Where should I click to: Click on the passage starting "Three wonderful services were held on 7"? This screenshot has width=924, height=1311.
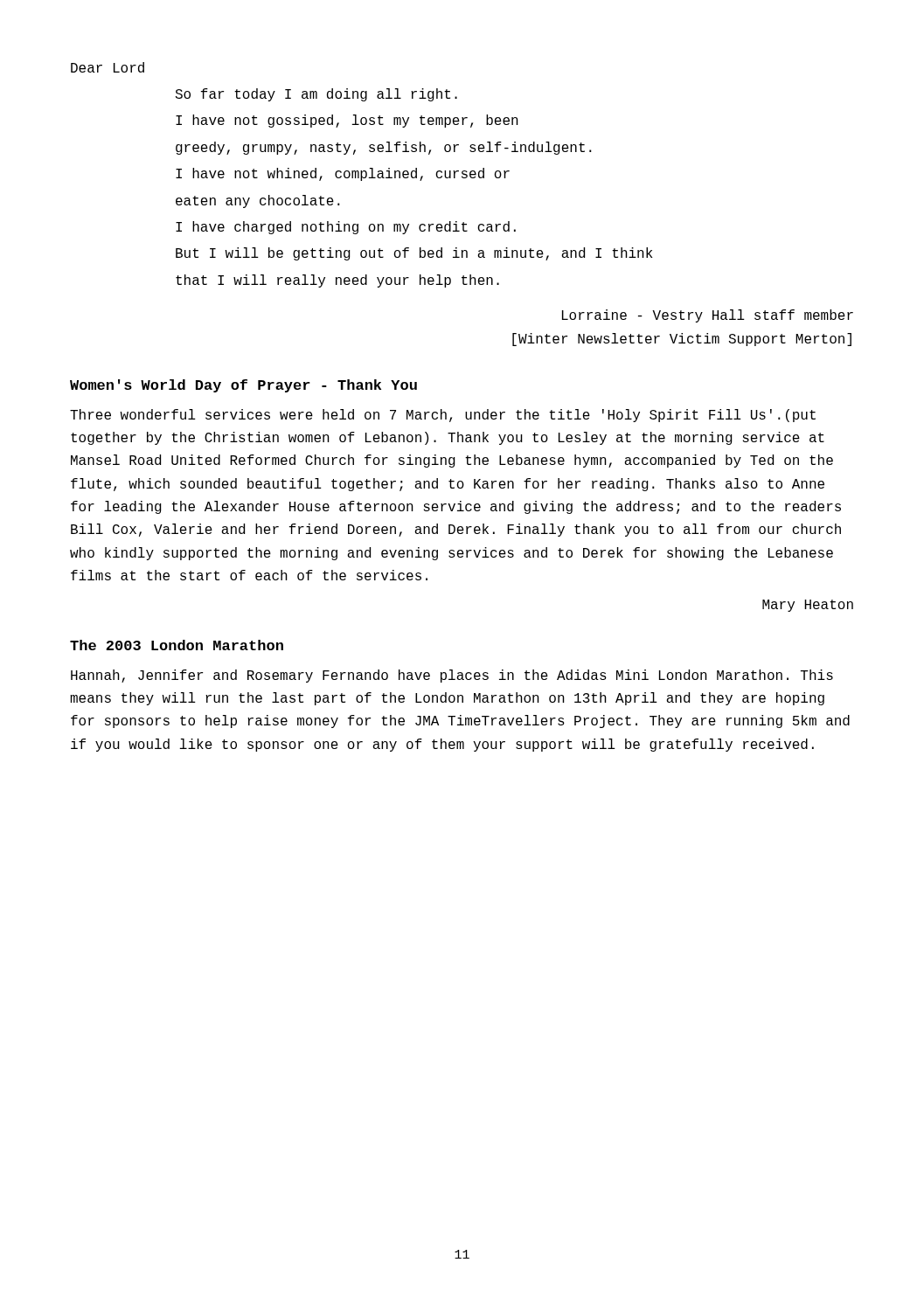coord(456,496)
